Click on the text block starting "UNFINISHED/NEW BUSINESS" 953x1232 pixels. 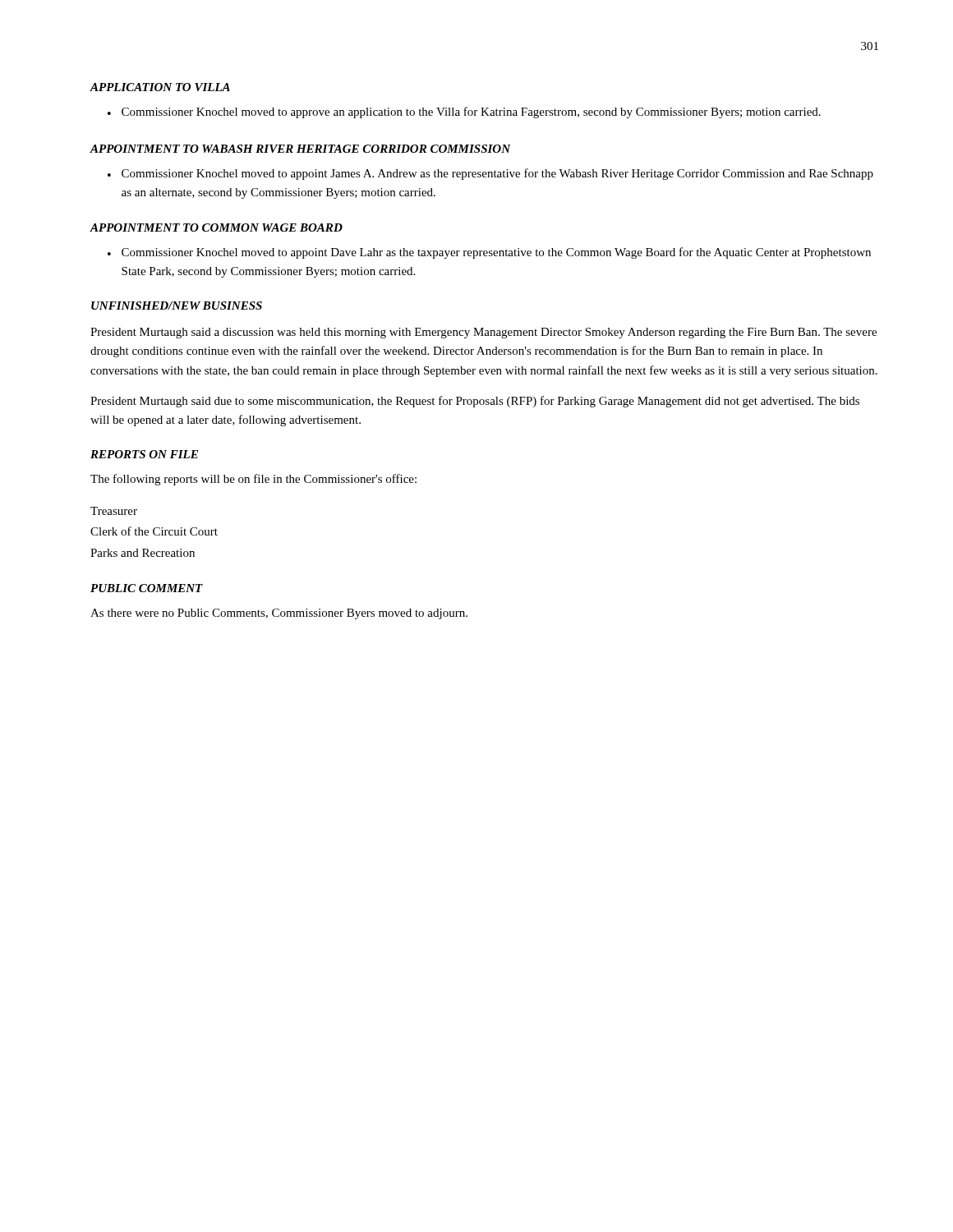pos(176,306)
